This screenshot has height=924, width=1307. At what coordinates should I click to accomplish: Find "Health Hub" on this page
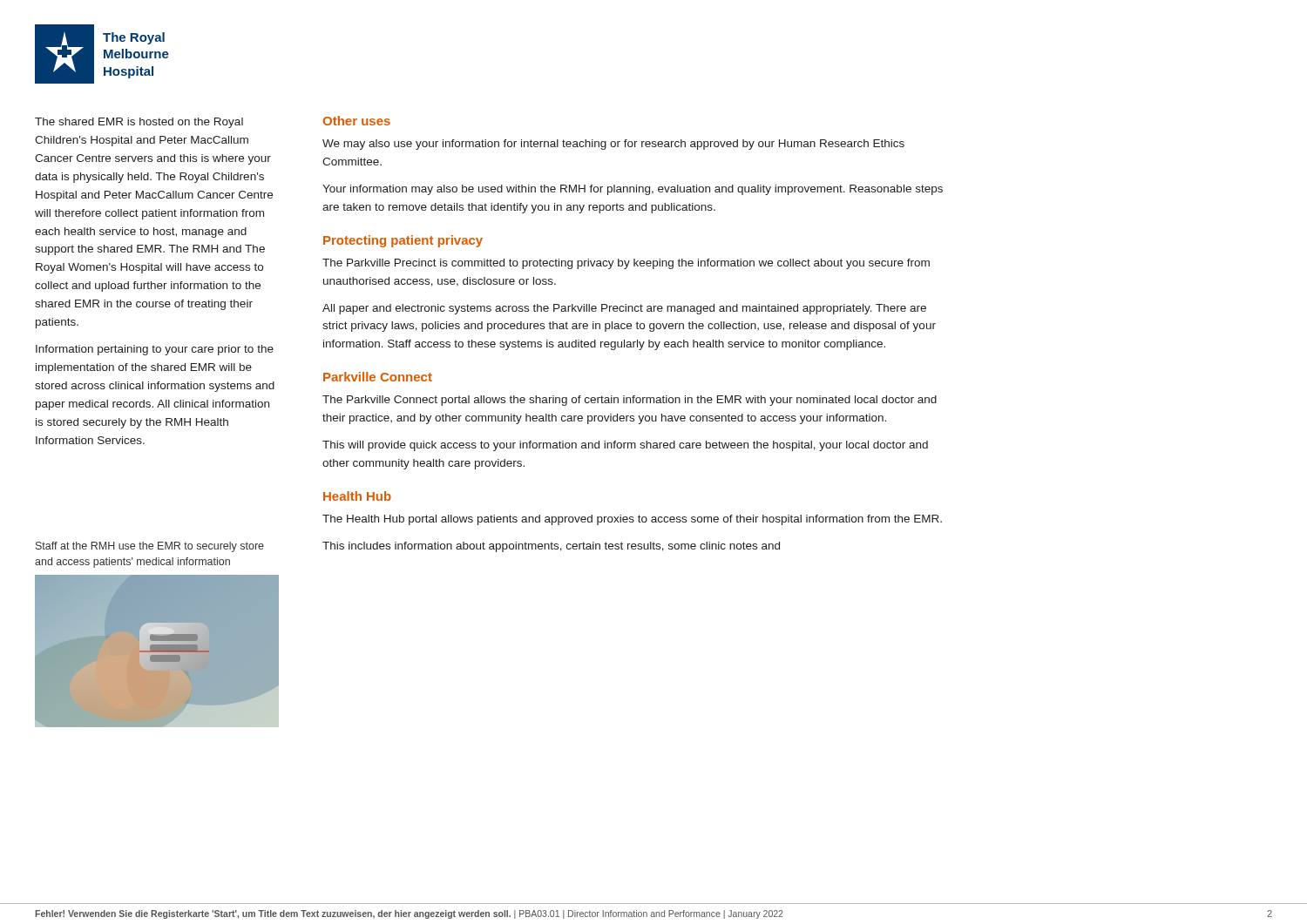(357, 496)
